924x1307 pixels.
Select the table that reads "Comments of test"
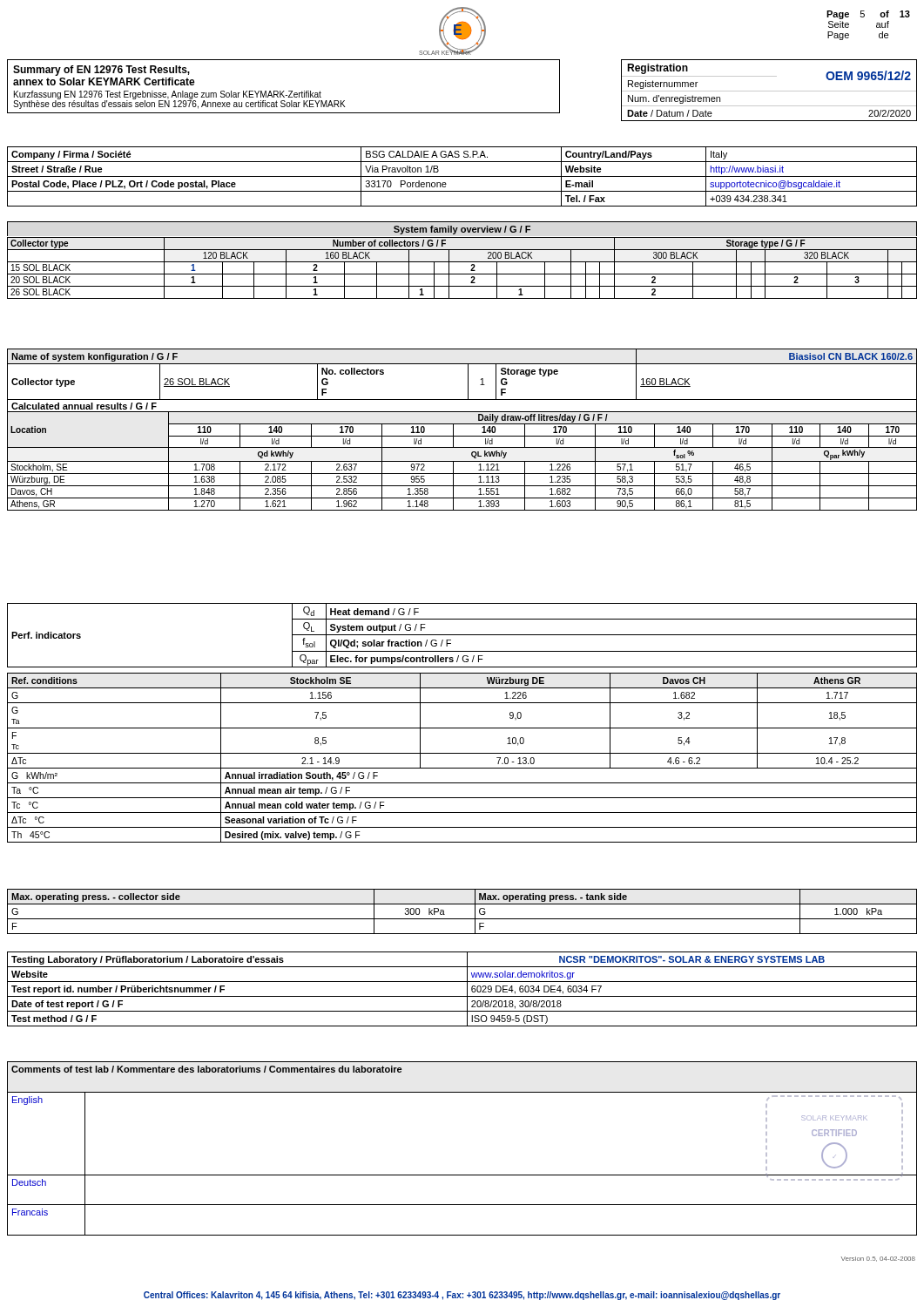462,1148
